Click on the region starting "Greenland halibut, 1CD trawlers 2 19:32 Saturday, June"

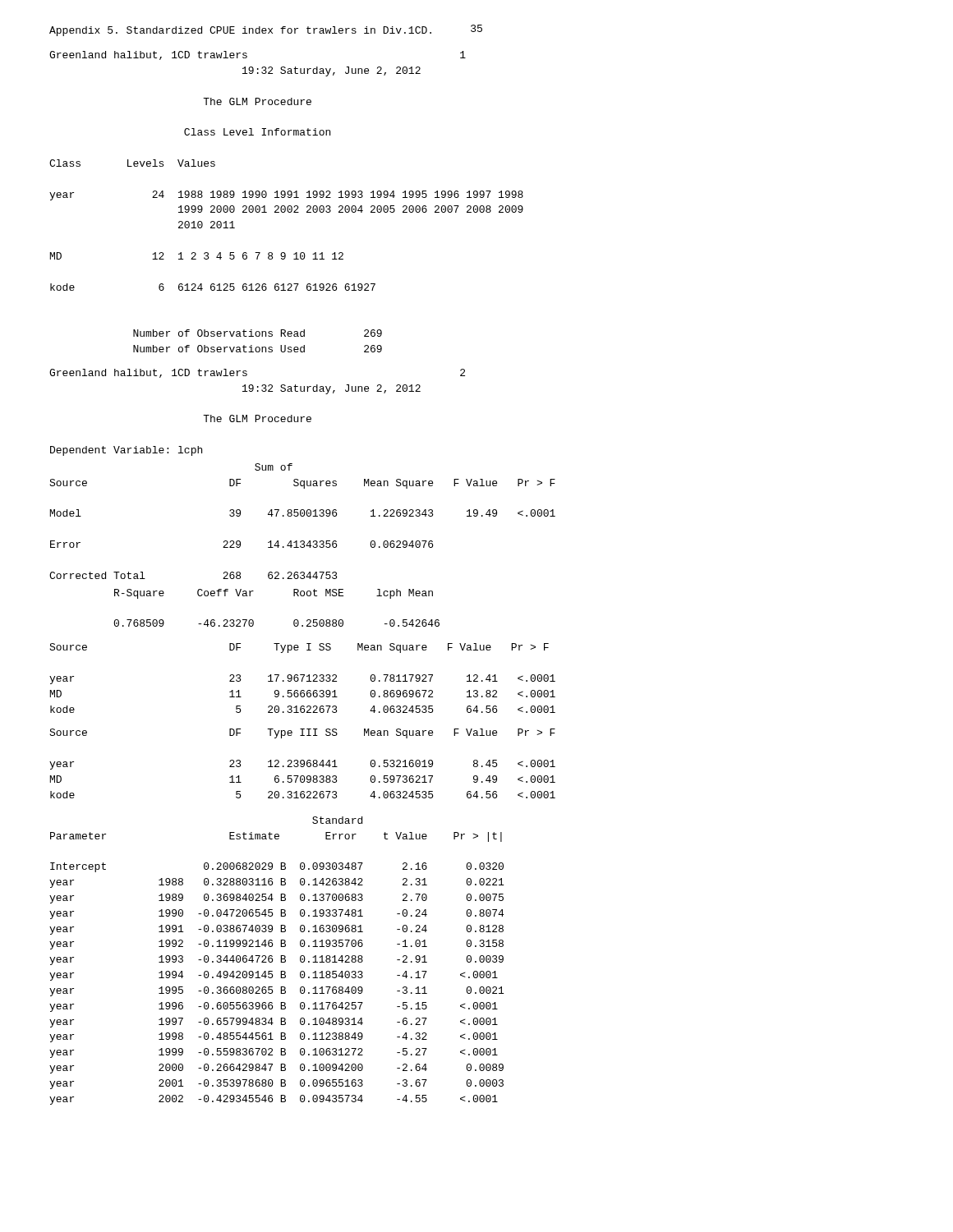[257, 412]
